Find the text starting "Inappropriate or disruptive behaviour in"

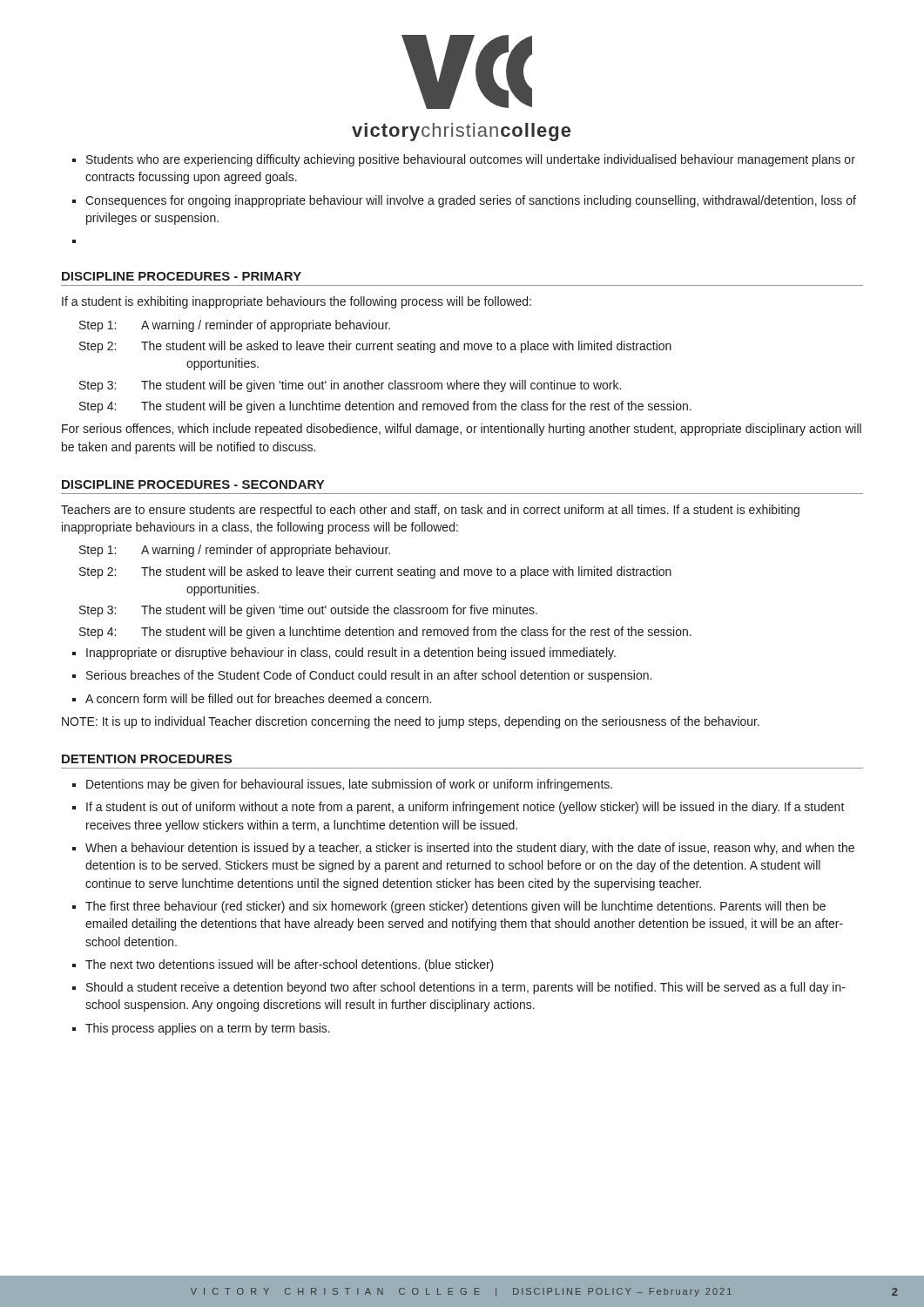point(351,653)
